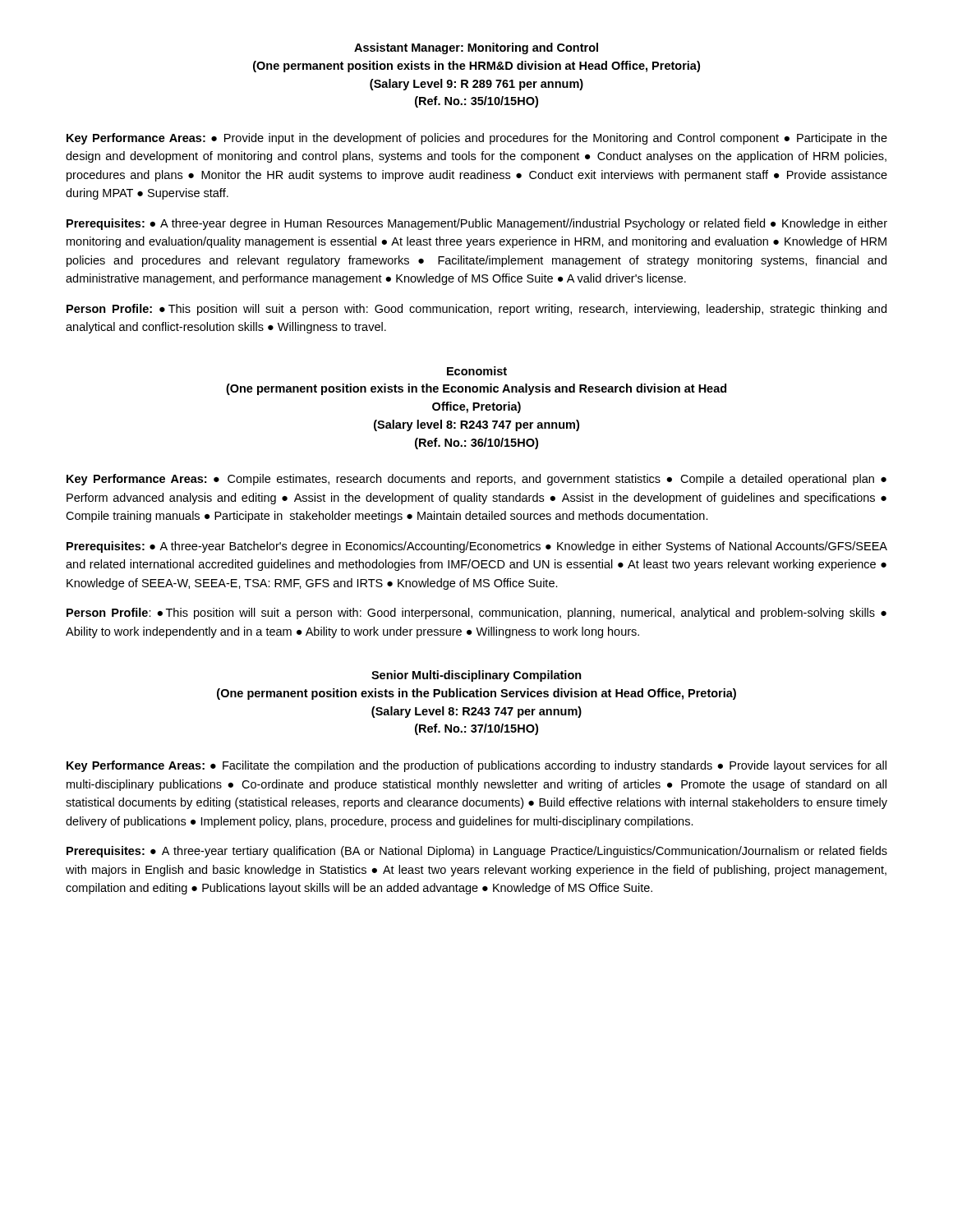Where is the section header that starts "Economist (One permanent"?
The image size is (953, 1232).
476,407
